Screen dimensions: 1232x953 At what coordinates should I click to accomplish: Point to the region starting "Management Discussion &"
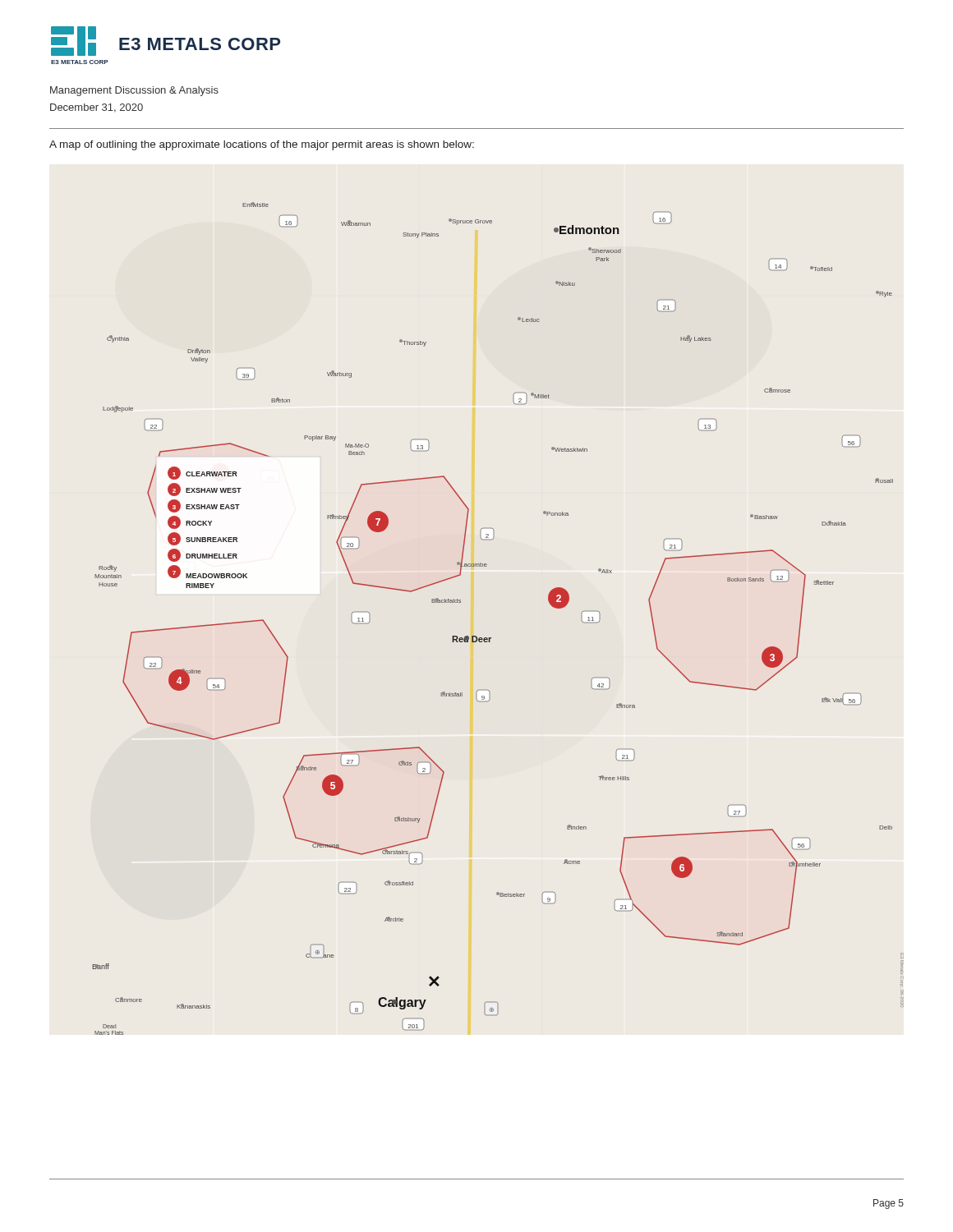pos(134,98)
